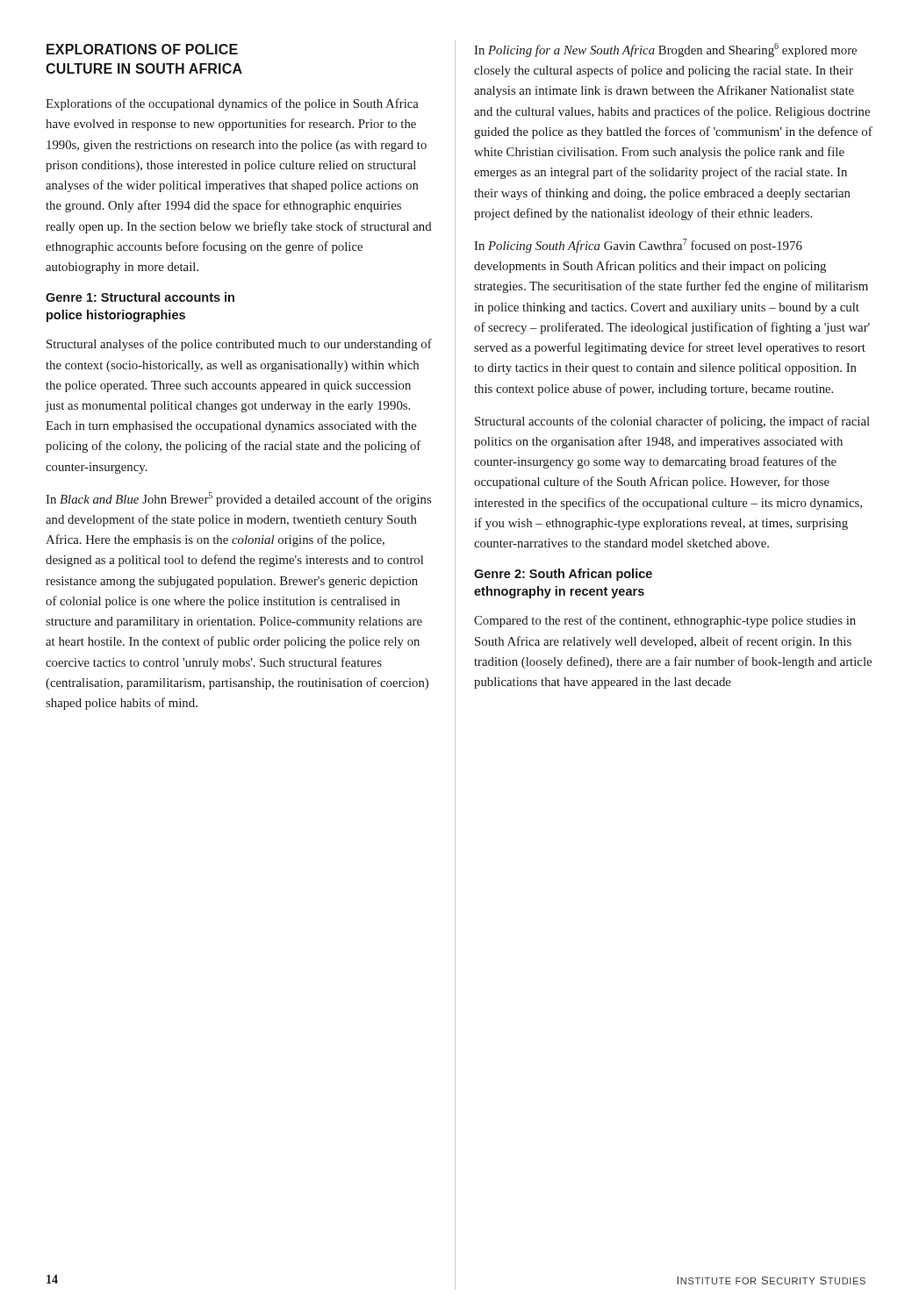This screenshot has height=1316, width=912.
Task: Find the text block with the text "In Policing South Africa Gavin Cawthra7"
Action: (x=672, y=316)
